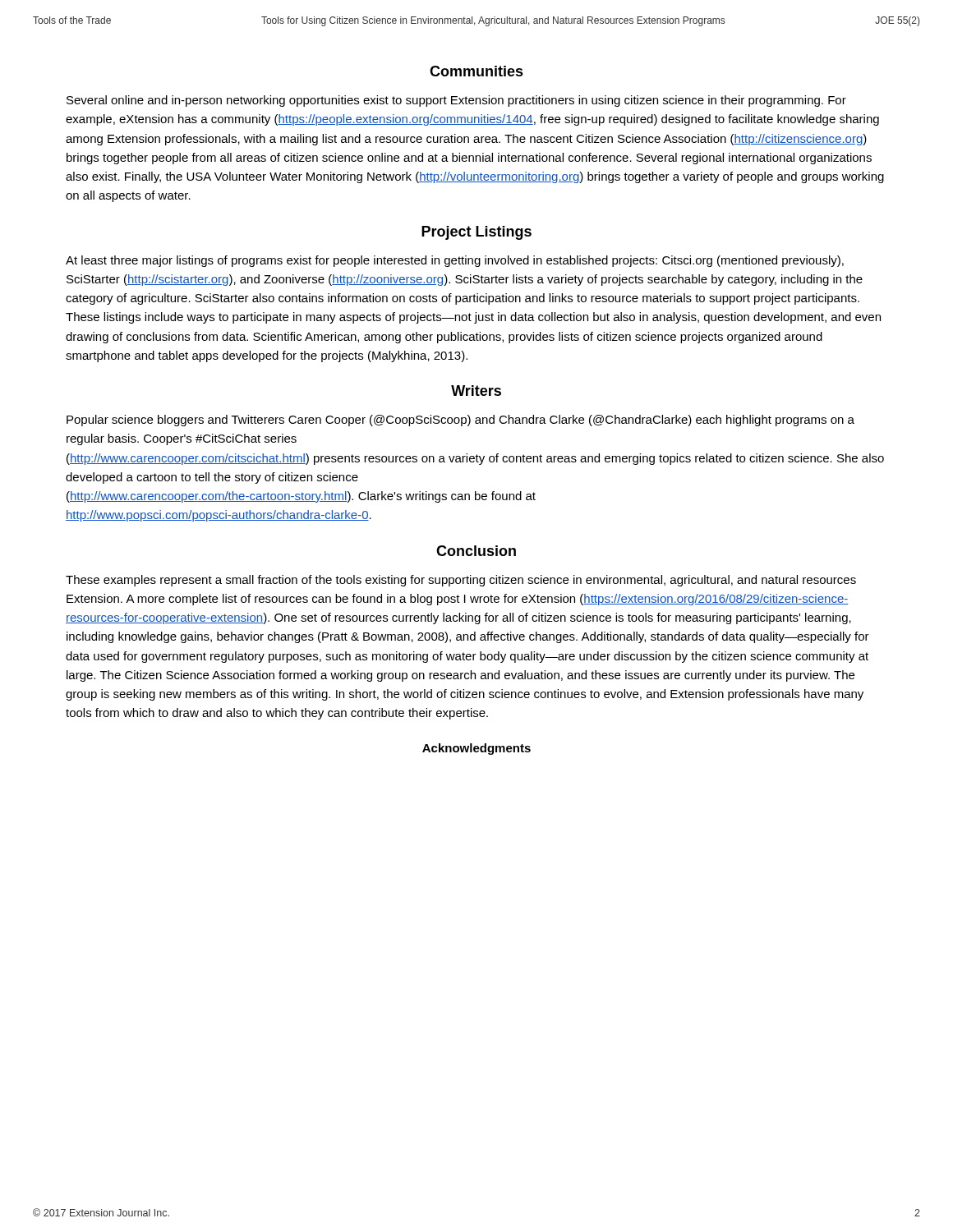Viewport: 953px width, 1232px height.
Task: Point to the text starting "Popular science bloggers and Twitterers Caren Cooper (@CoopSciScoop)"
Action: click(x=475, y=467)
